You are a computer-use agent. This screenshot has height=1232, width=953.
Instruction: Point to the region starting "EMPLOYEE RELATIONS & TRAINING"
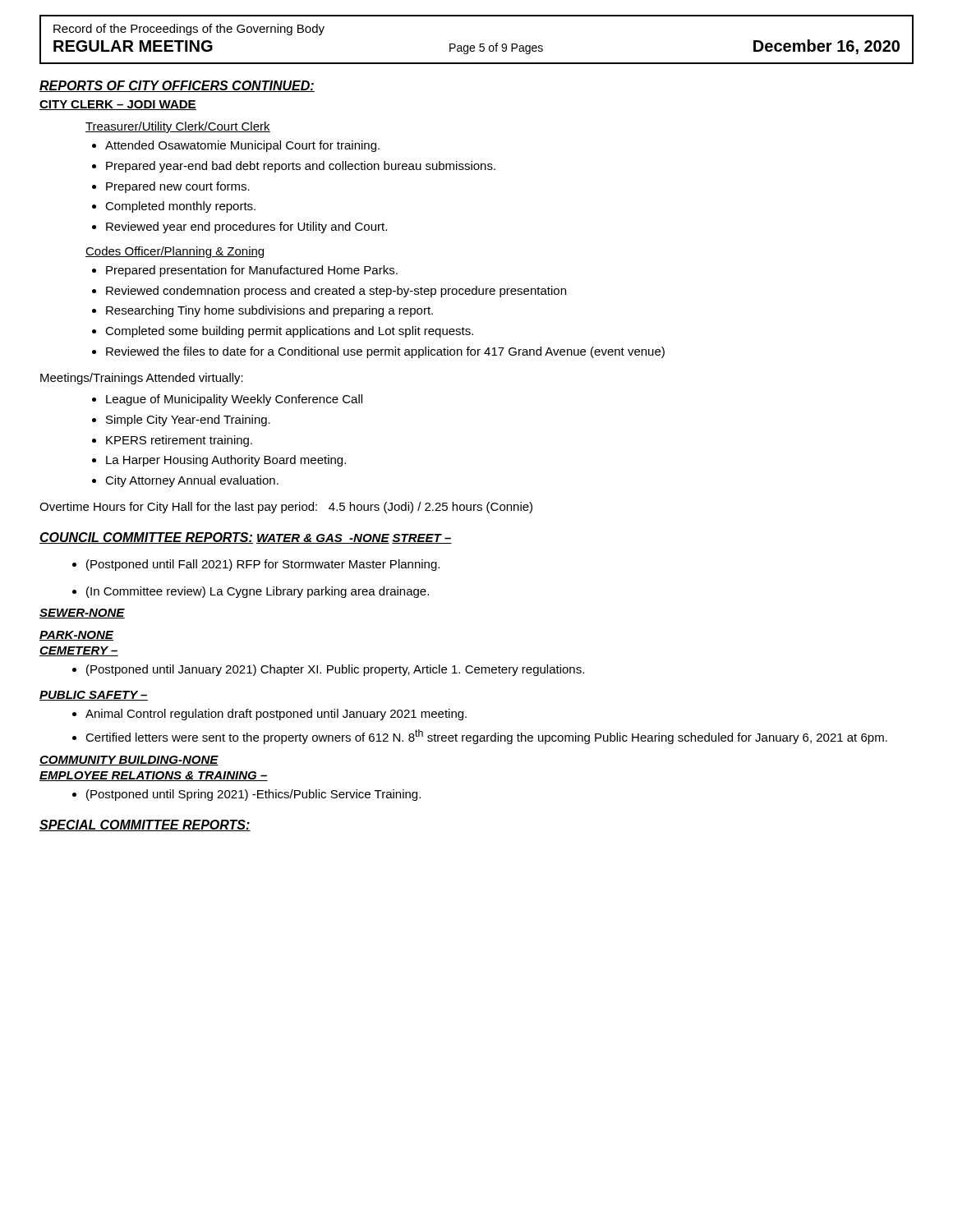153,775
